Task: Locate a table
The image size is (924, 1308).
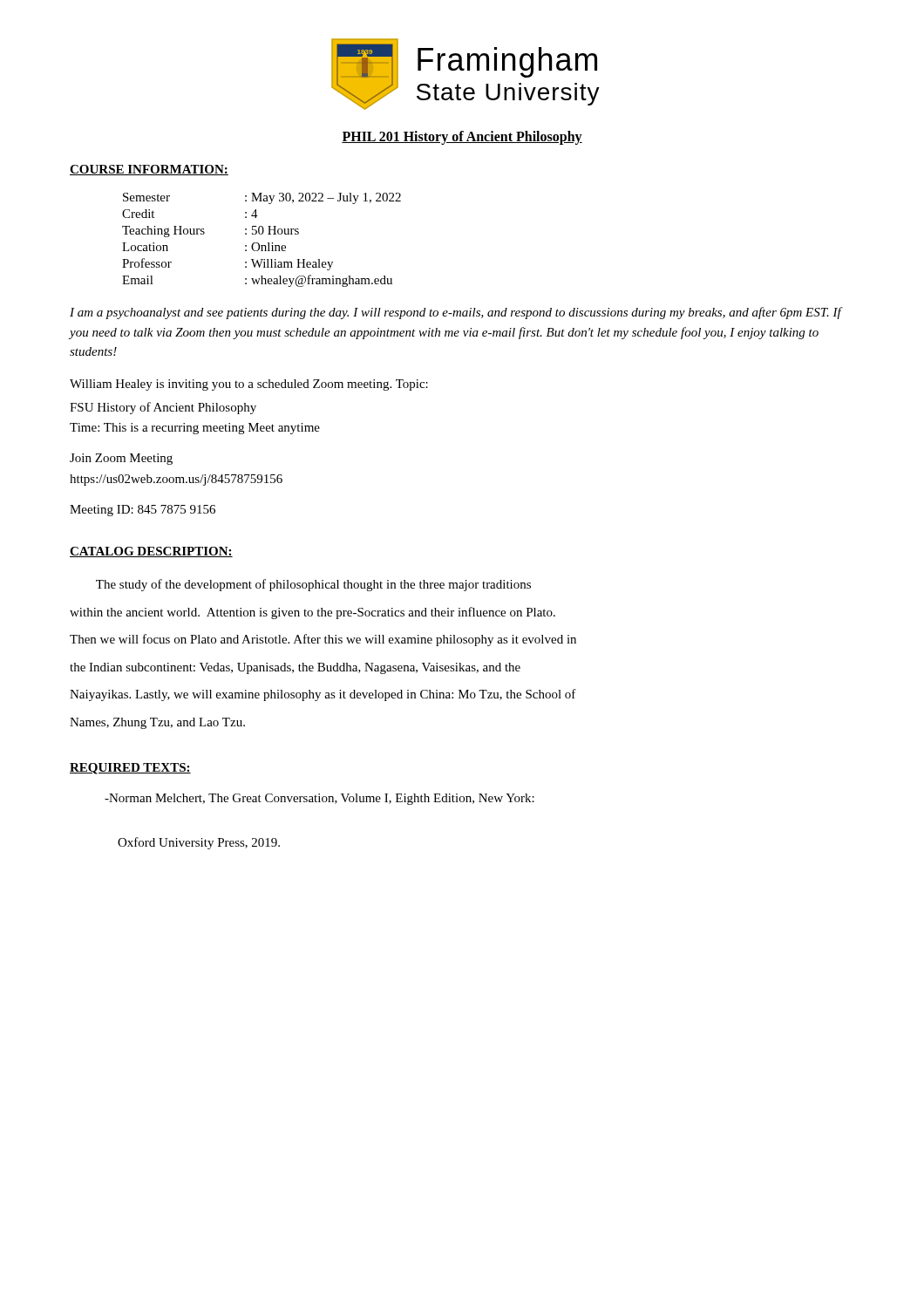Action: [x=462, y=239]
